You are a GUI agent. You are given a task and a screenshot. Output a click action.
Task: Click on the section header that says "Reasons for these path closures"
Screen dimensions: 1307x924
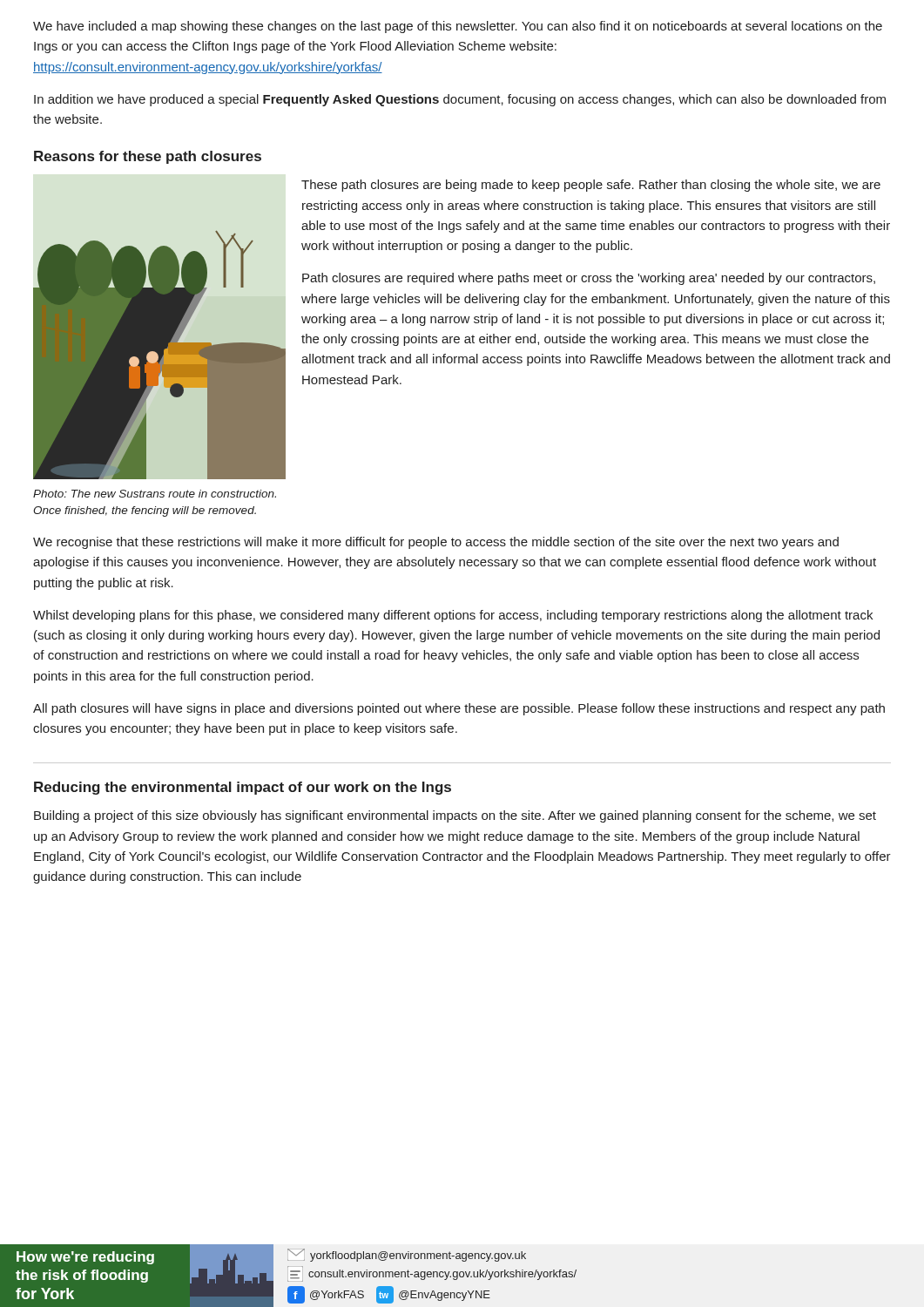coord(147,157)
